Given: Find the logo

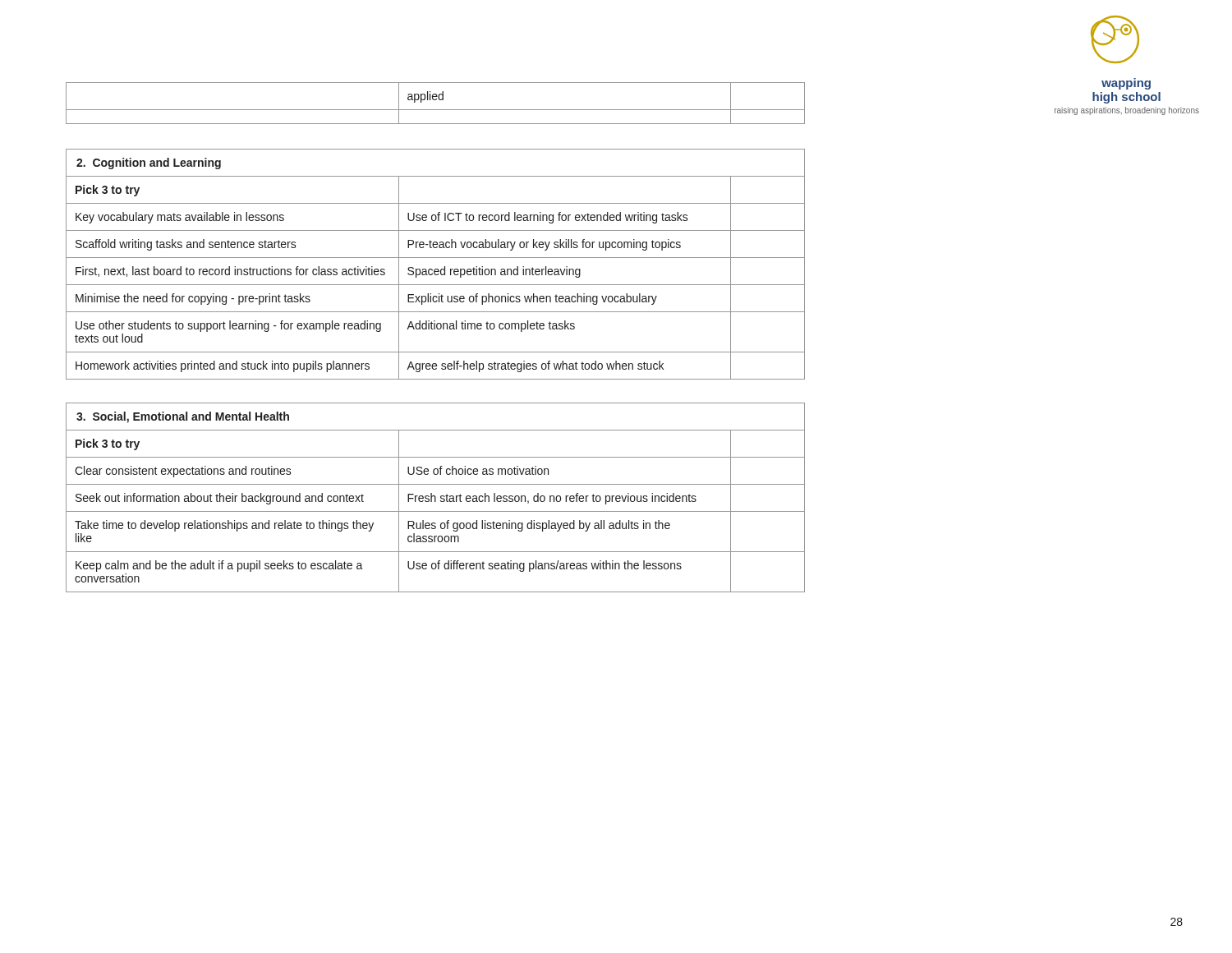Looking at the screenshot, I should (x=1127, y=65).
